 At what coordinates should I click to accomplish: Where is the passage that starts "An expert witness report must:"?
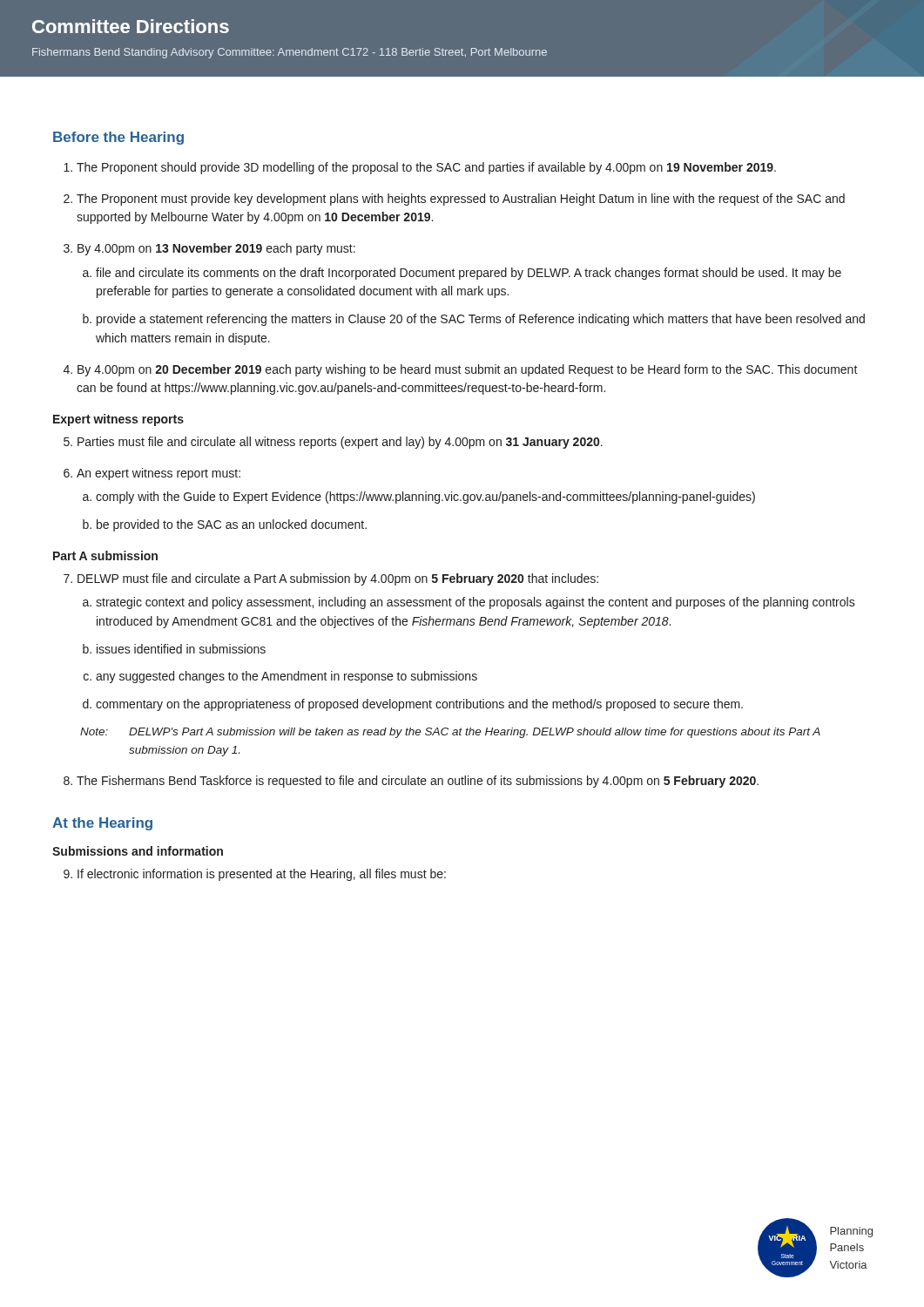click(x=474, y=500)
